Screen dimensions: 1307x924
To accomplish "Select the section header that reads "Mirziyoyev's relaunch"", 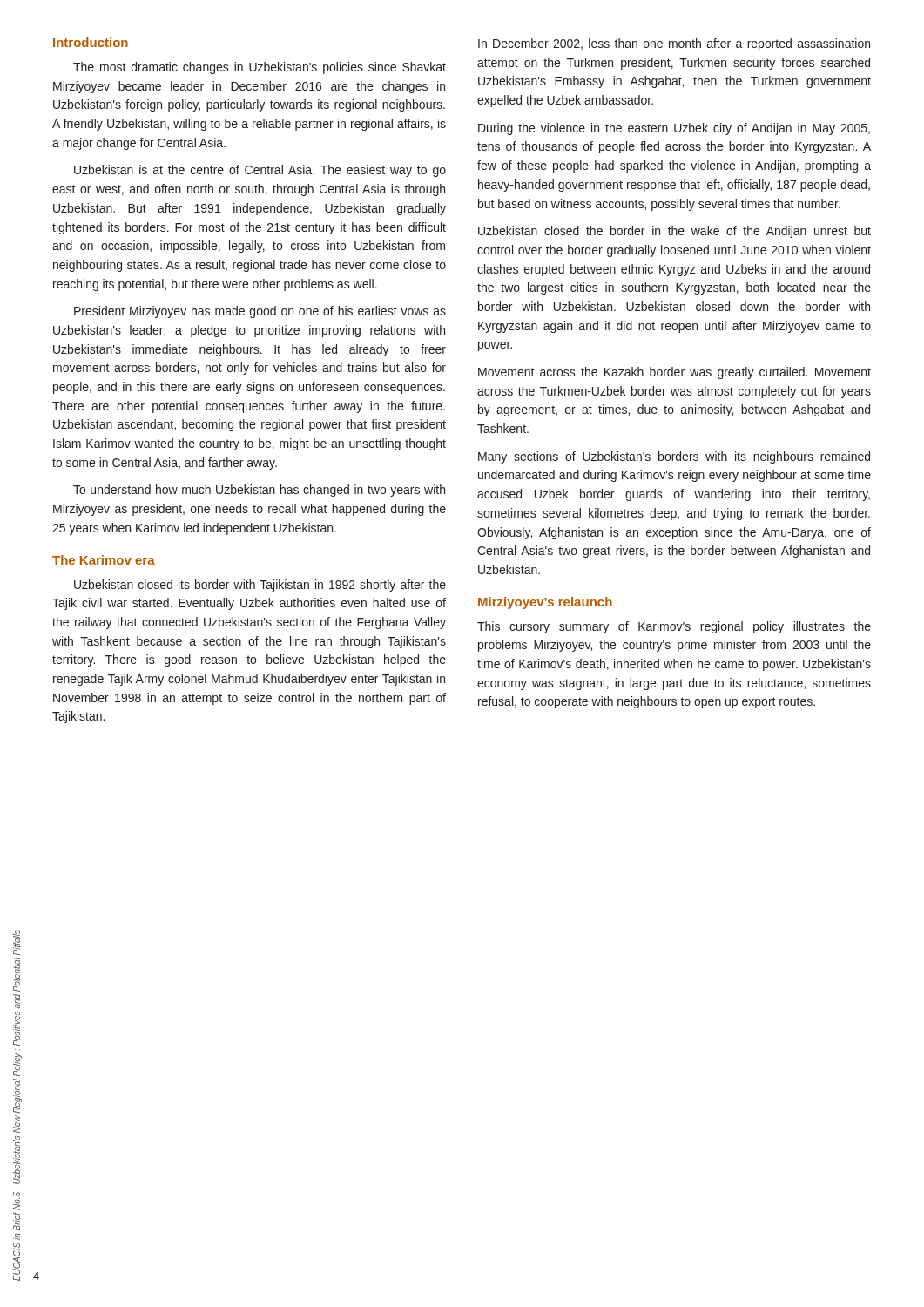I will click(x=545, y=601).
